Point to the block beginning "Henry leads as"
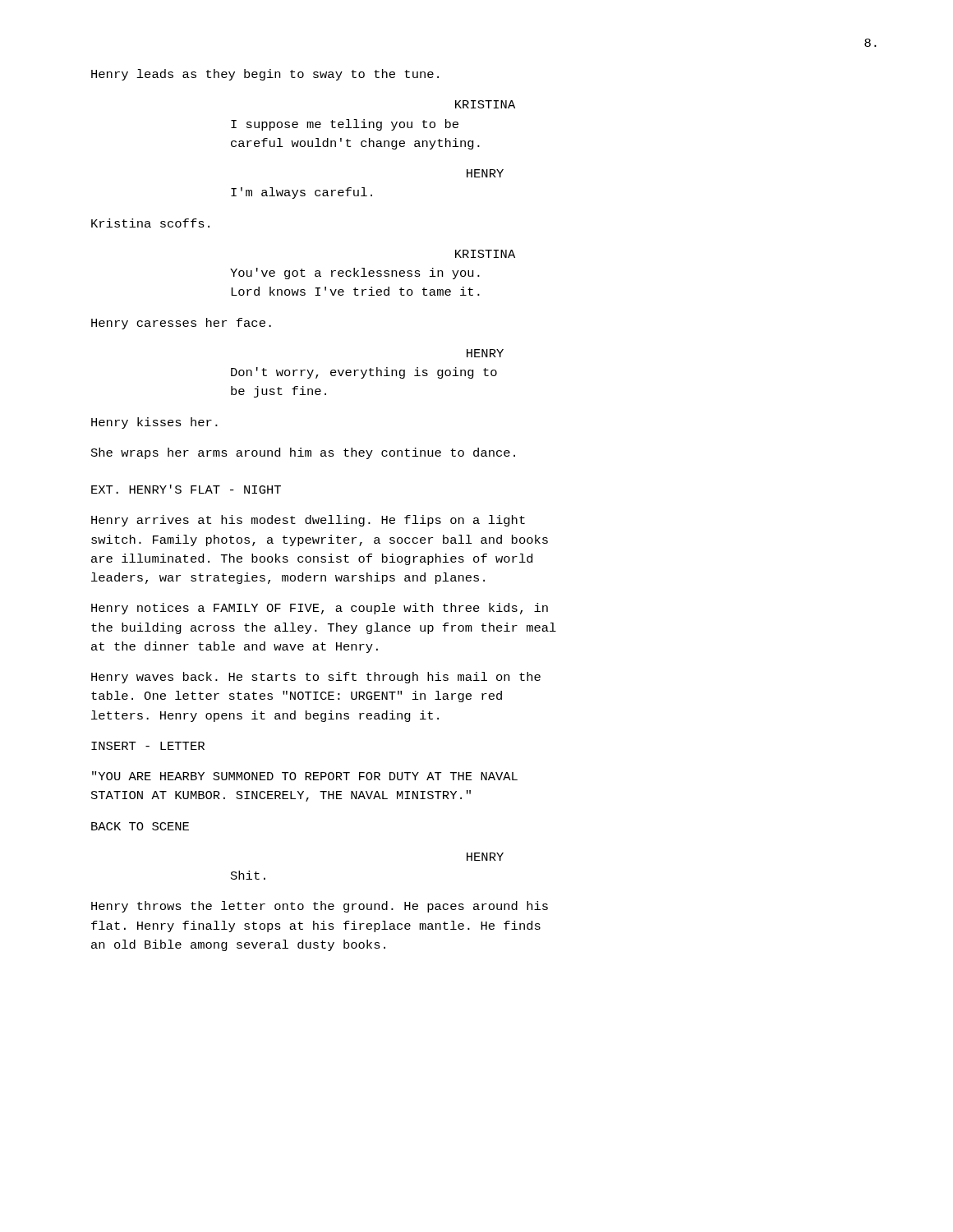Screen dimensions: 1232x953 tap(266, 75)
